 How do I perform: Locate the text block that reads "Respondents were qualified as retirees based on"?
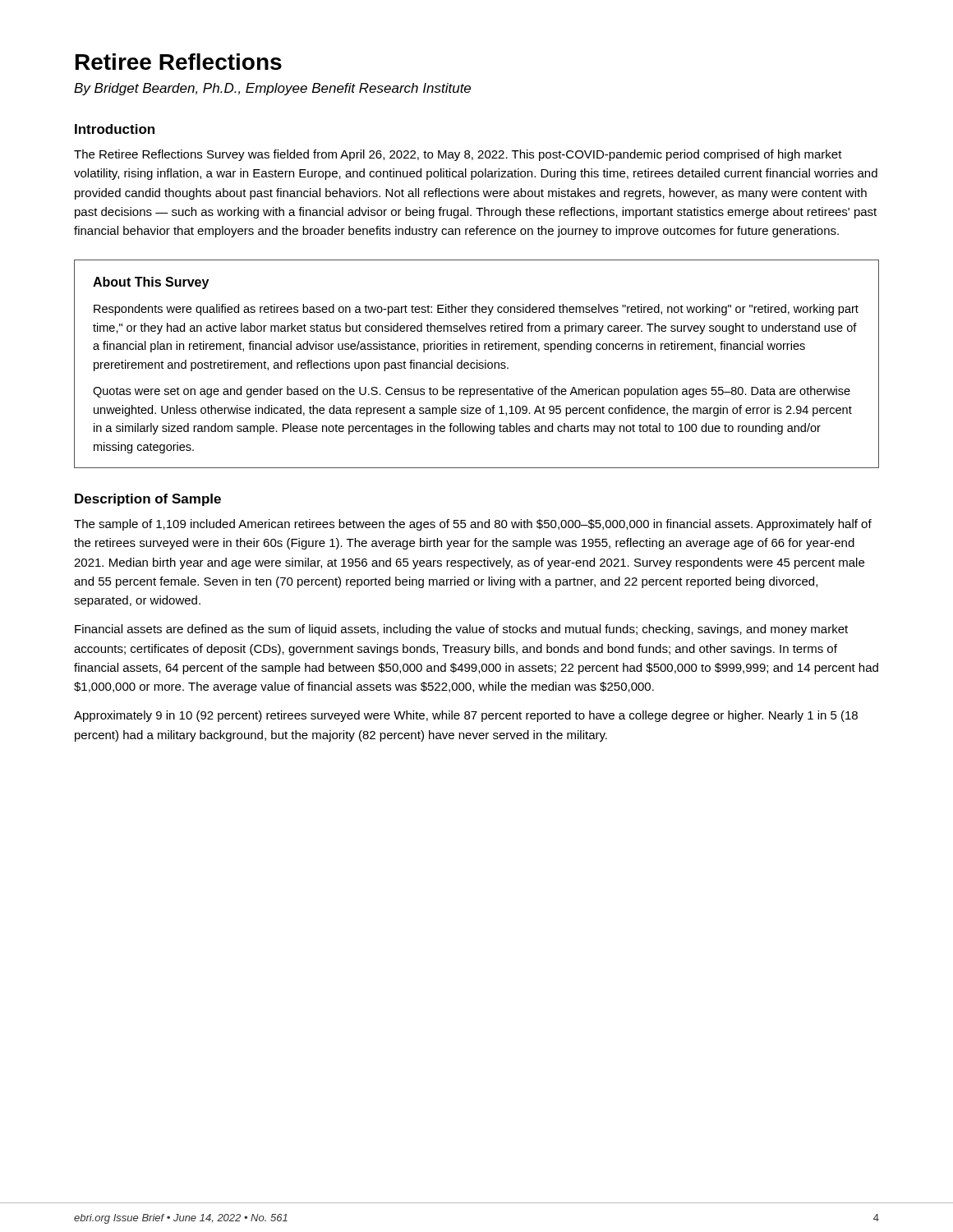tap(476, 337)
